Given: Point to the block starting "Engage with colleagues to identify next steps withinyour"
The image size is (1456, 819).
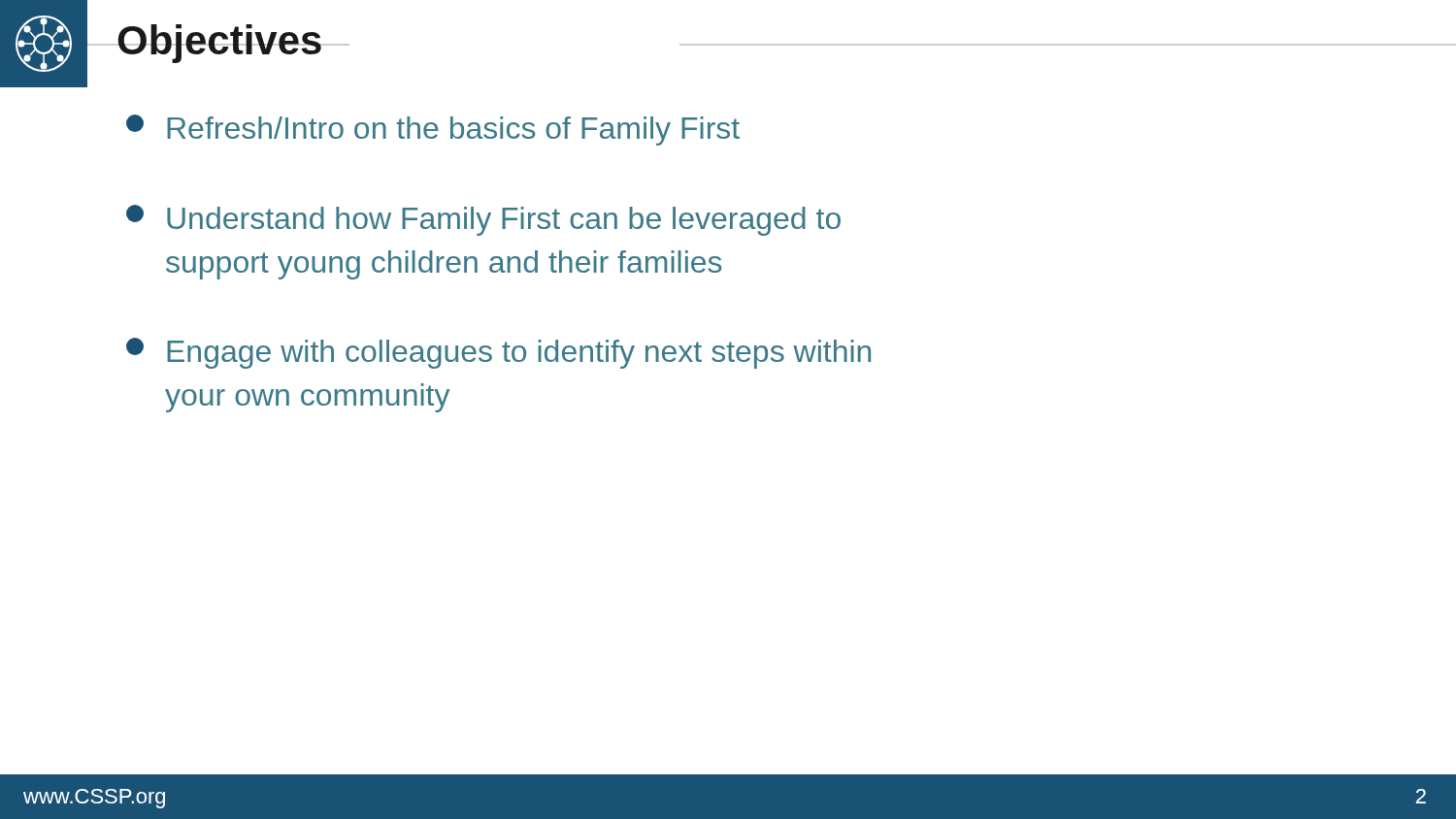Looking at the screenshot, I should click(x=500, y=374).
